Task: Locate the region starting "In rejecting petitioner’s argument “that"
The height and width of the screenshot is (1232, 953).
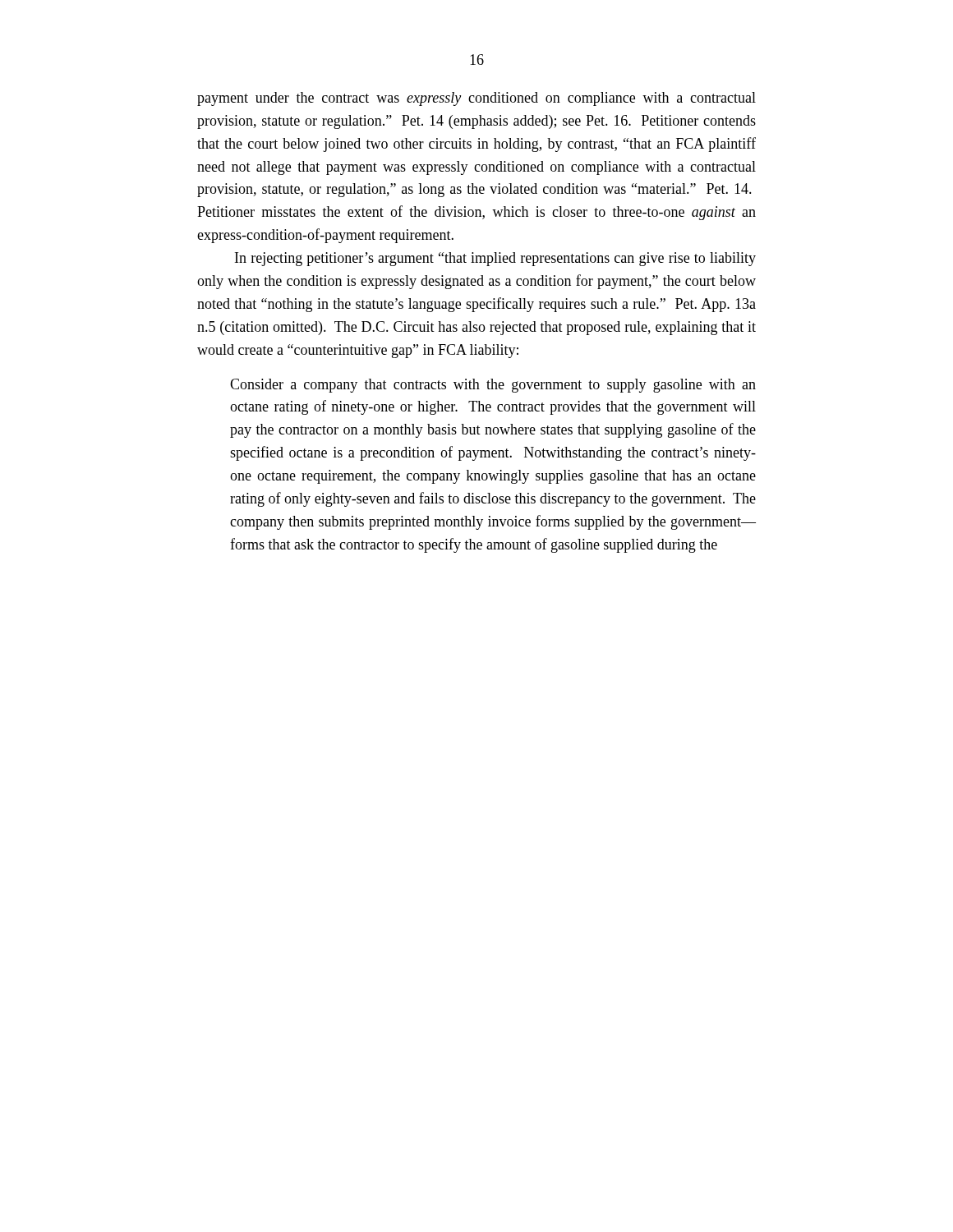Action: pyautogui.click(x=476, y=304)
